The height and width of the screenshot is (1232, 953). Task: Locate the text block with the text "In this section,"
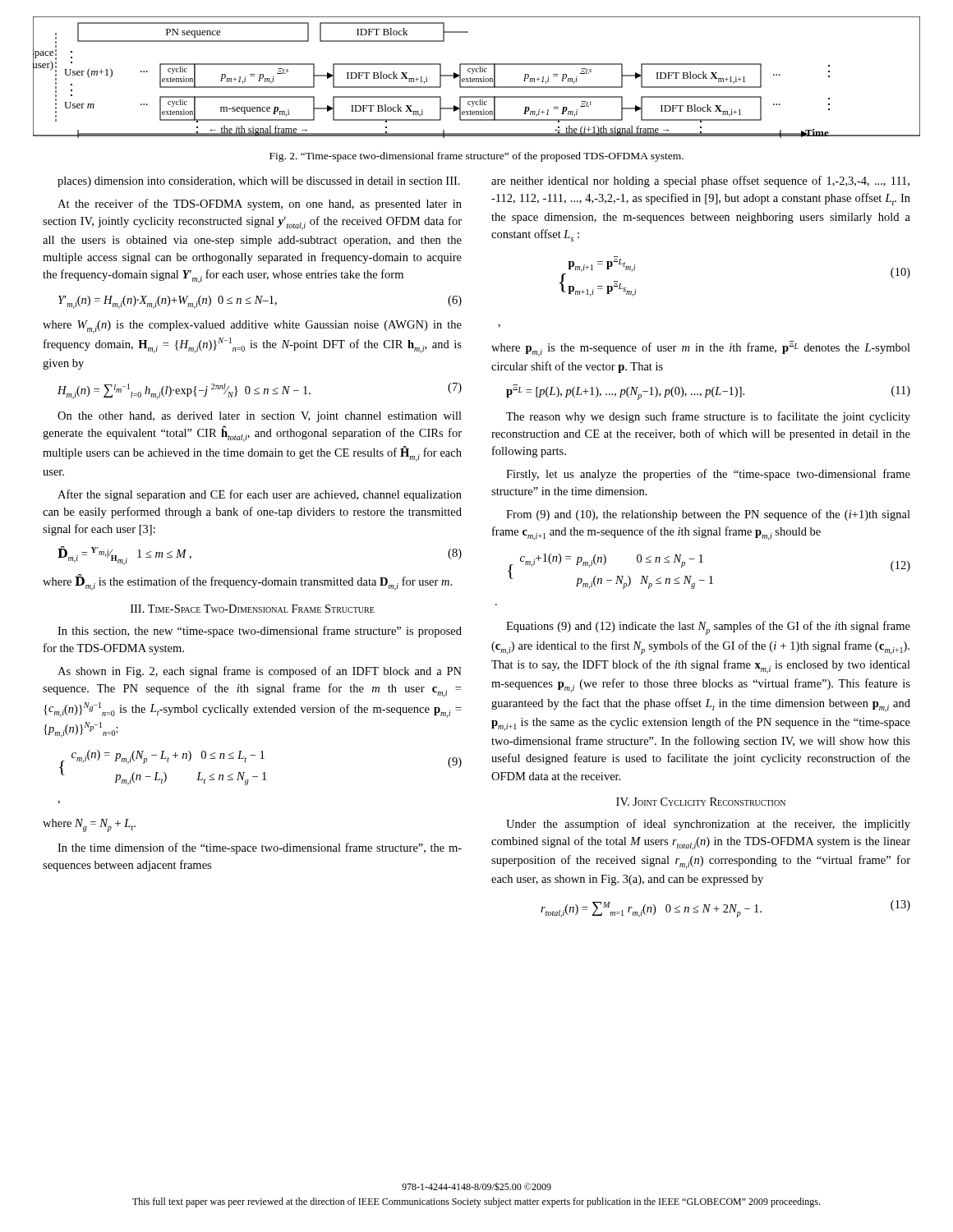[252, 640]
